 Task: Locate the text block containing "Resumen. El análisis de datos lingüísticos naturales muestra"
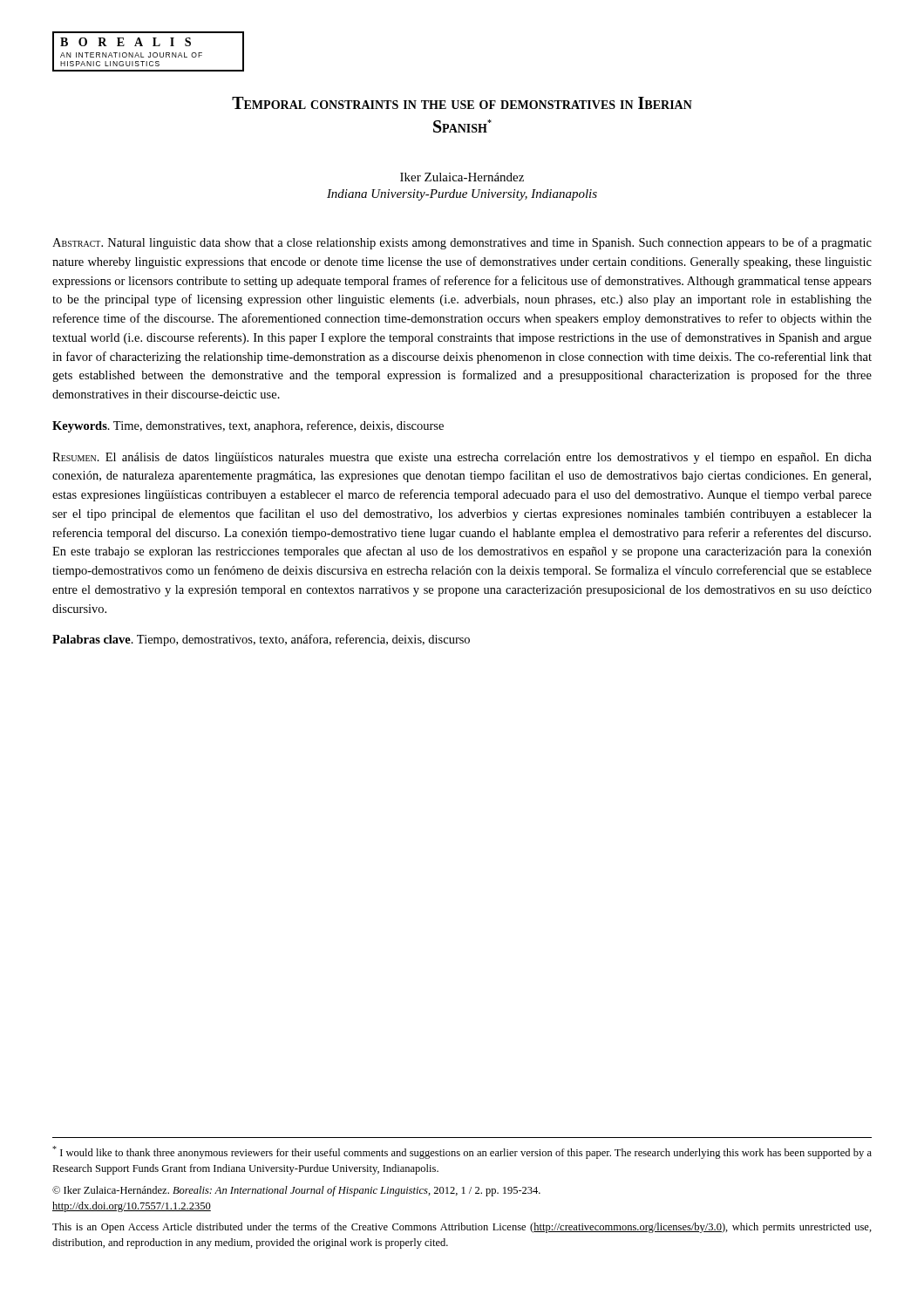[x=462, y=532]
